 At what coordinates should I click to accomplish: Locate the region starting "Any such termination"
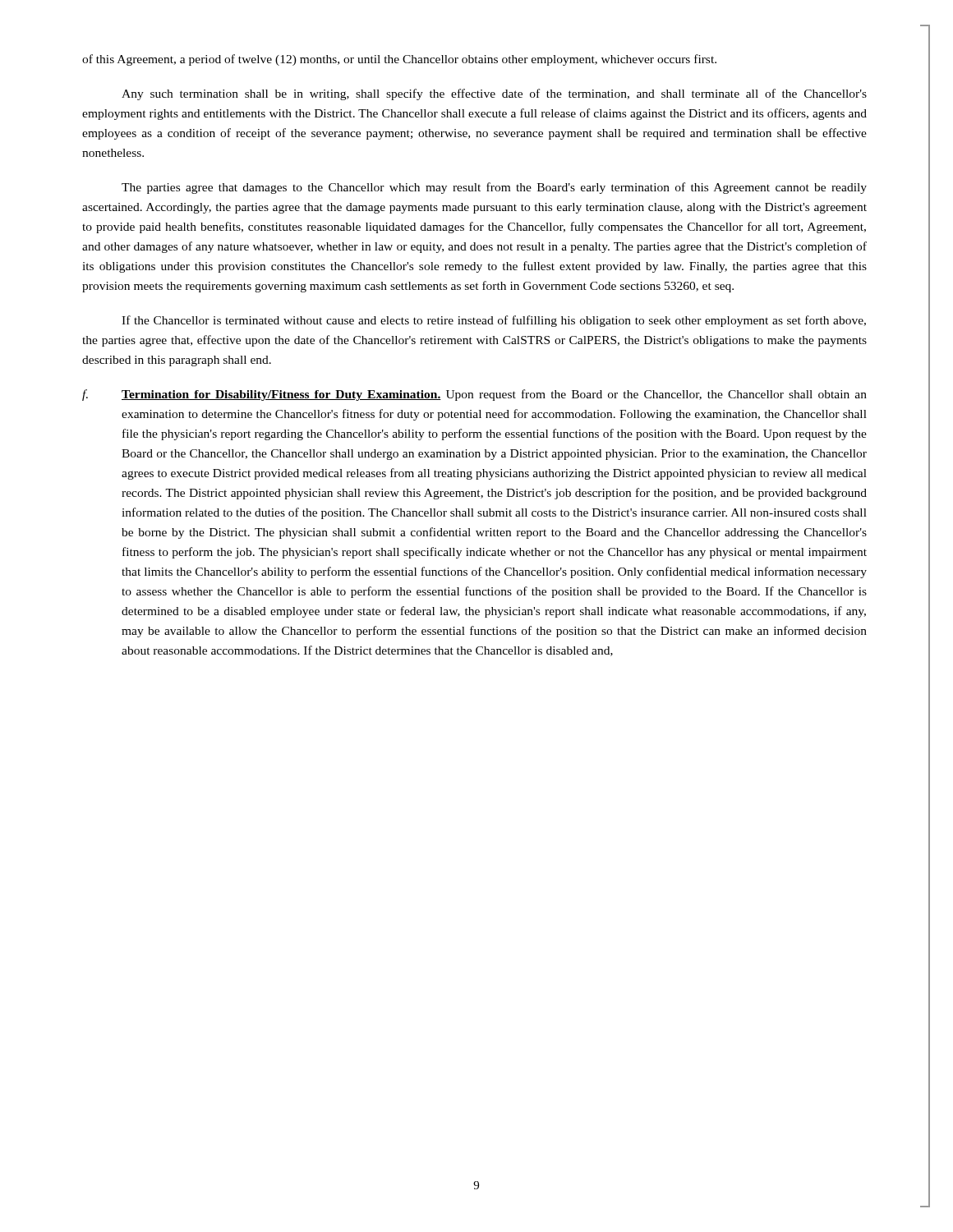tap(474, 123)
